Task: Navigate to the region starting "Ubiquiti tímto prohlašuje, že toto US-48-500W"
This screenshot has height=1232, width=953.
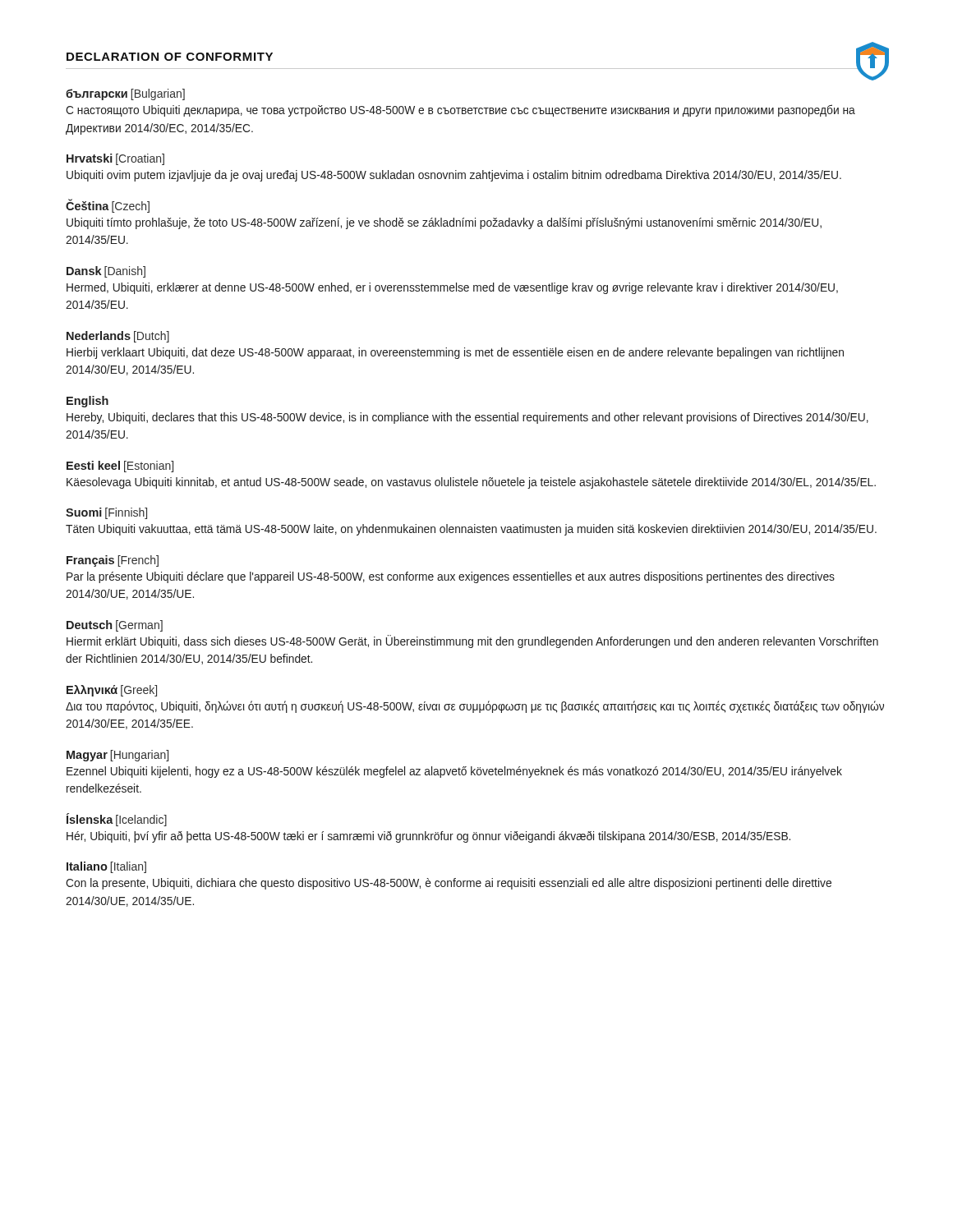Action: pyautogui.click(x=444, y=231)
